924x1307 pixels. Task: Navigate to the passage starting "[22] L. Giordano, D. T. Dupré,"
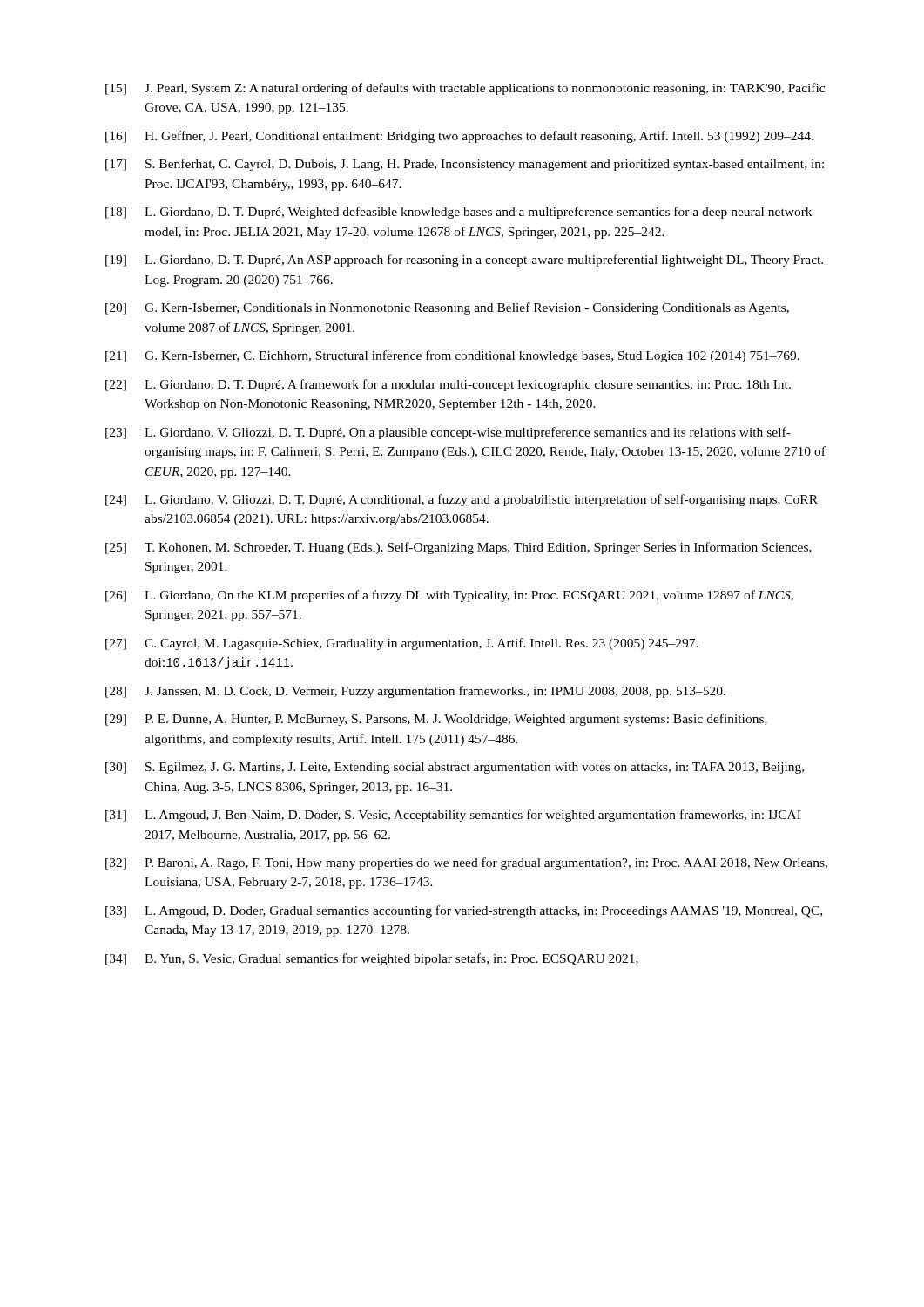pyautogui.click(x=466, y=394)
